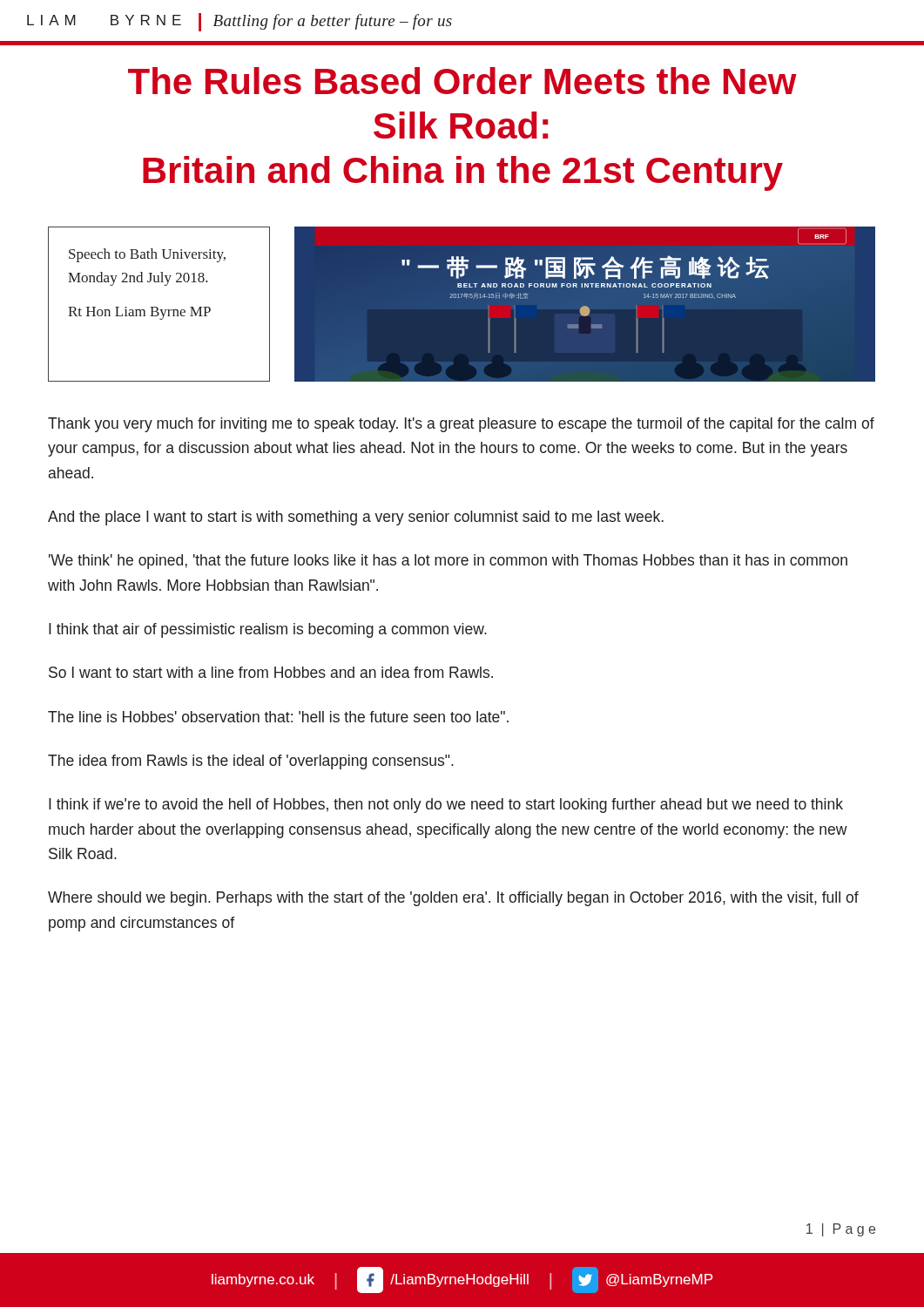Find the photo

[x=585, y=304]
